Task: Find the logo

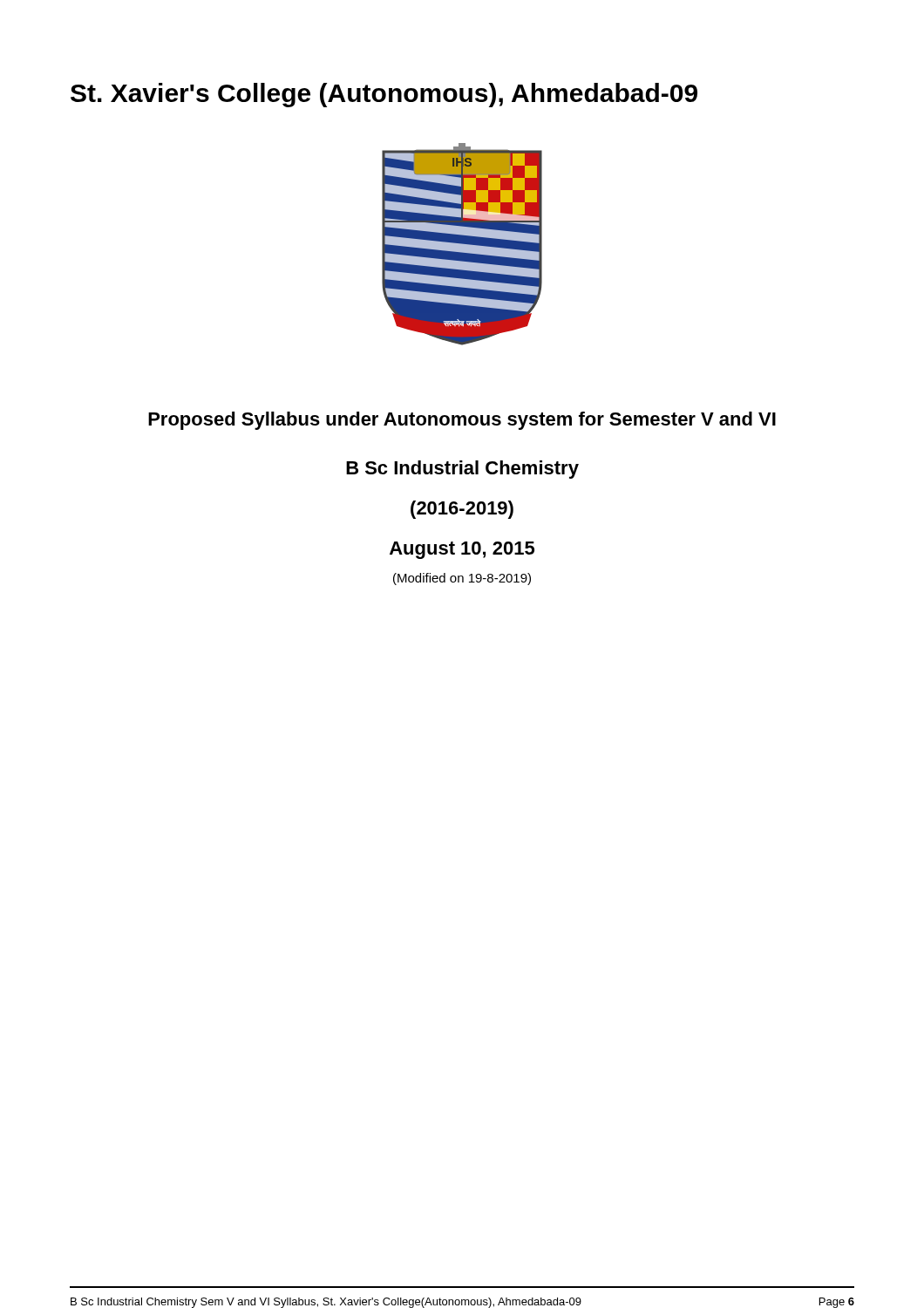Action: pos(462,249)
